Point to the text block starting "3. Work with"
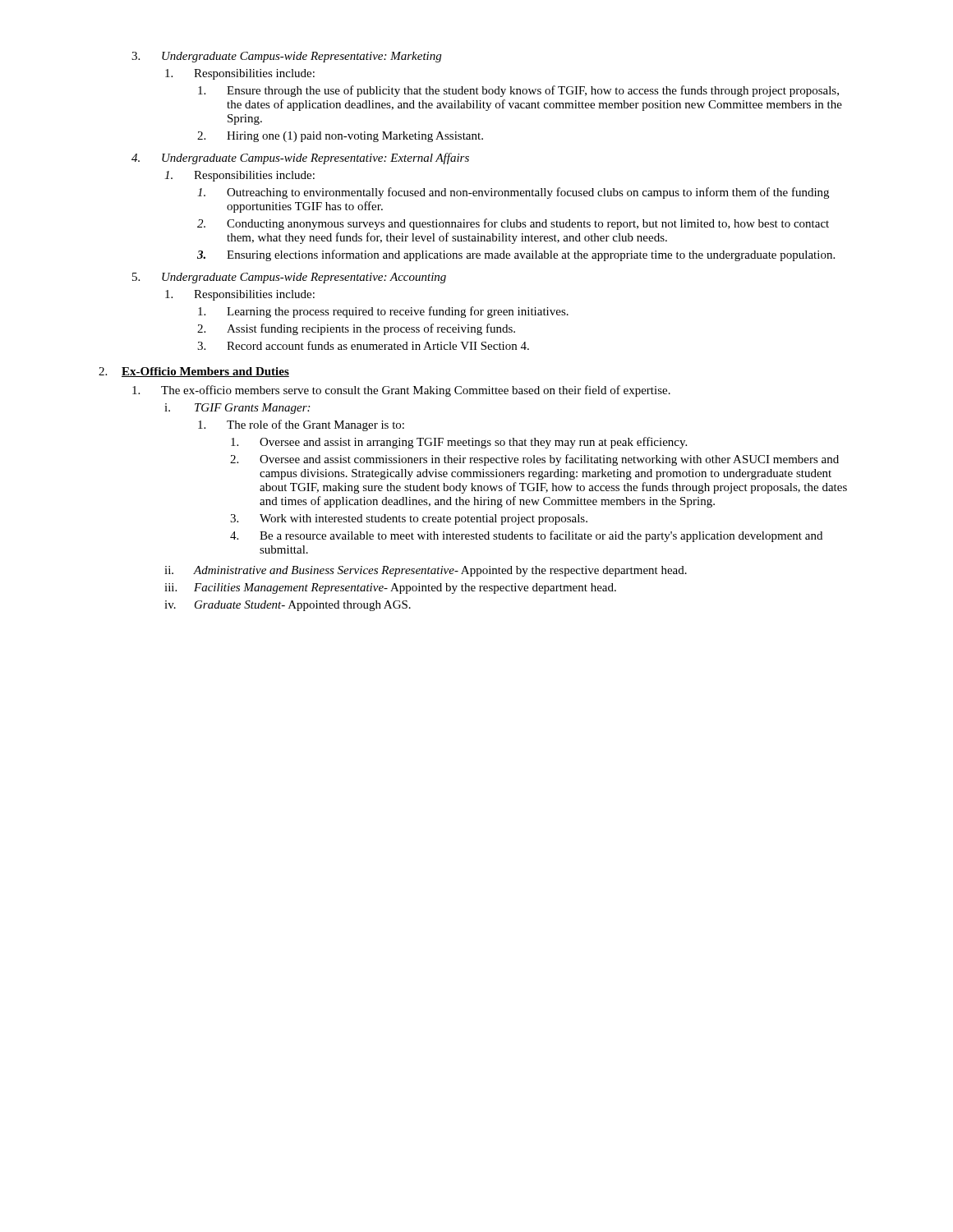 [x=542, y=519]
